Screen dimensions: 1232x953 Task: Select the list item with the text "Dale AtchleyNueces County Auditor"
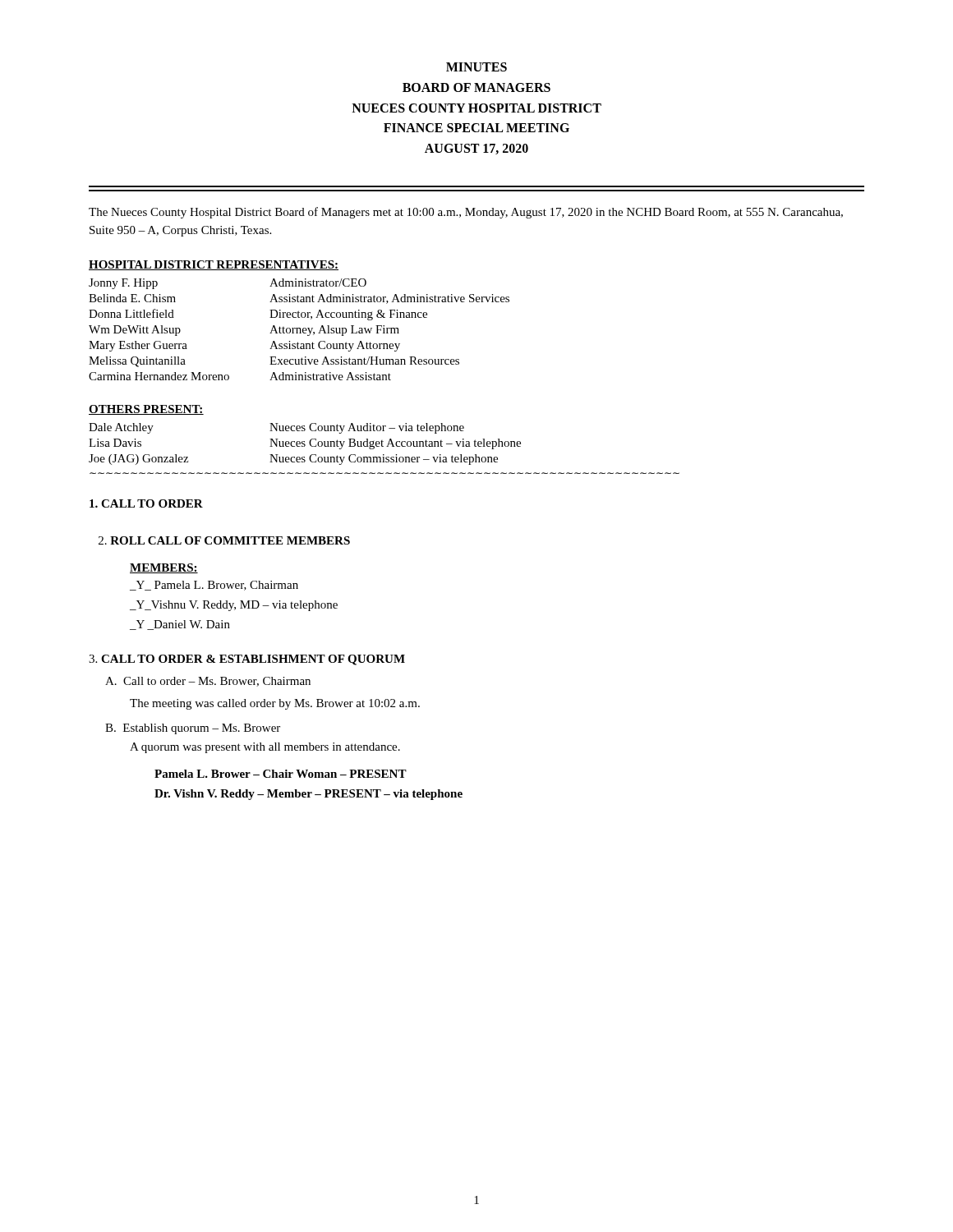coord(476,443)
